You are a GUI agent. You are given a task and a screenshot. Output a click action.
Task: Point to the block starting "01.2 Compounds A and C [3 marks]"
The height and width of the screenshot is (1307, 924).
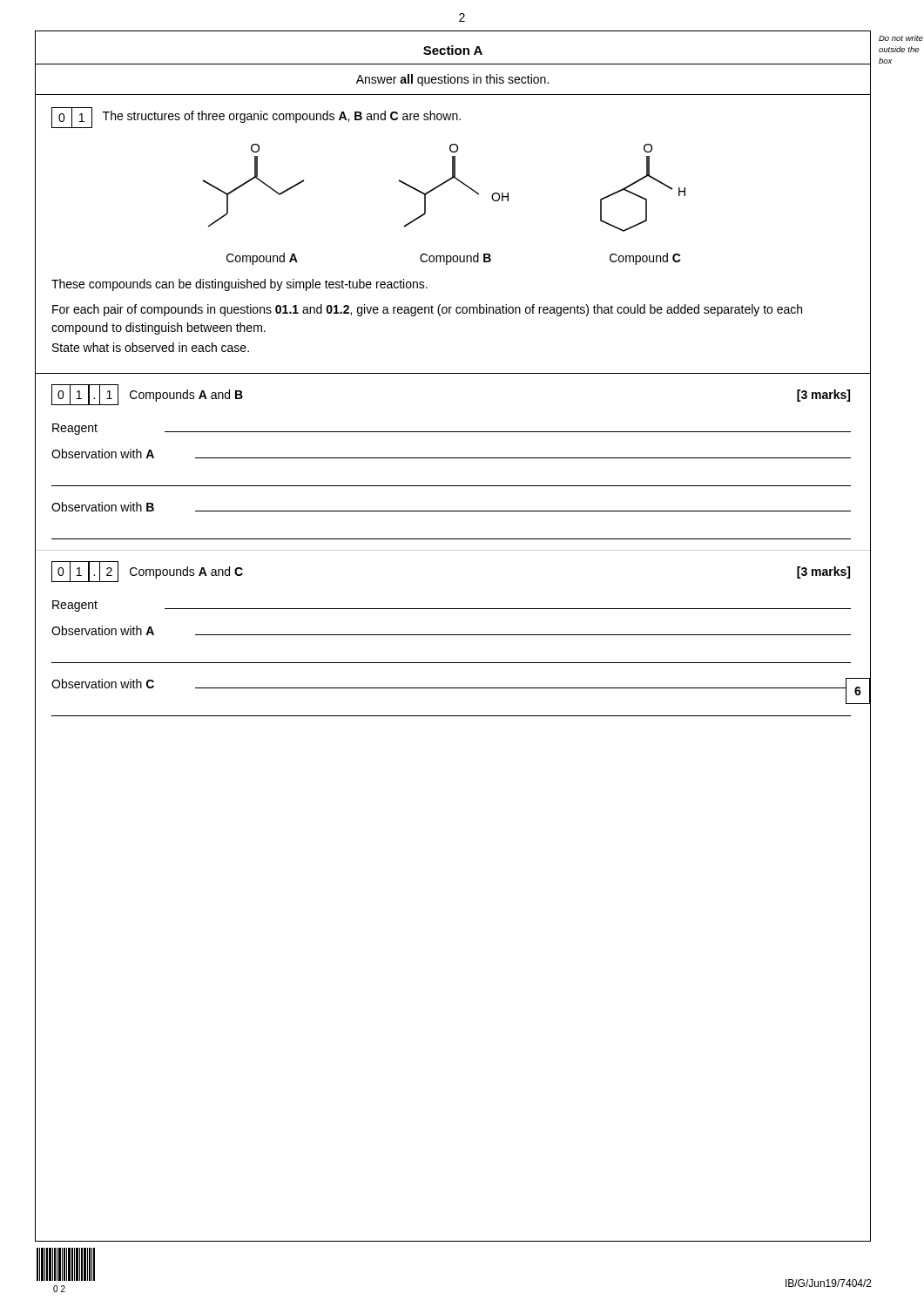[157, 570]
